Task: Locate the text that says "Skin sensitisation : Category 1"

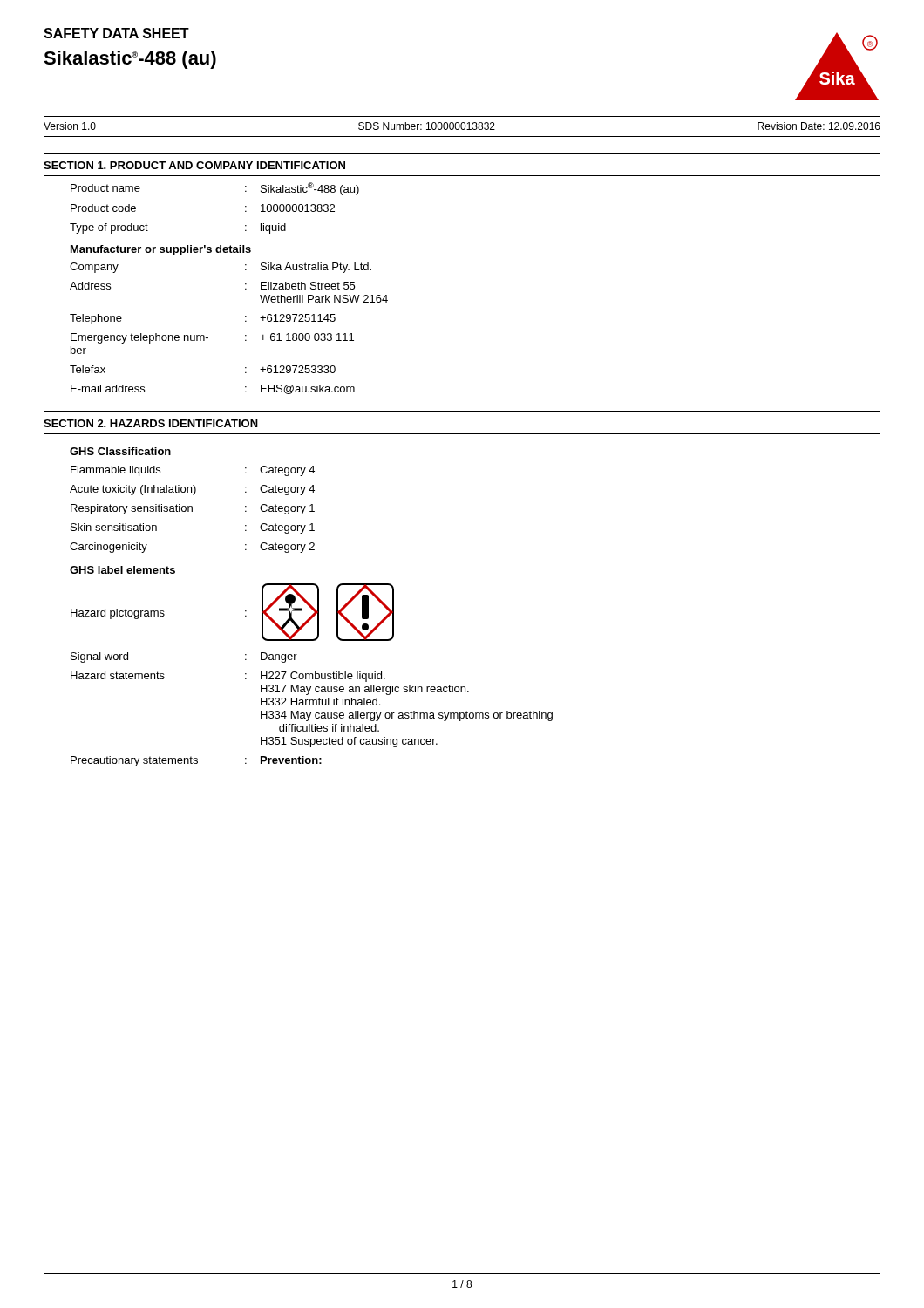Action: coord(116,528)
